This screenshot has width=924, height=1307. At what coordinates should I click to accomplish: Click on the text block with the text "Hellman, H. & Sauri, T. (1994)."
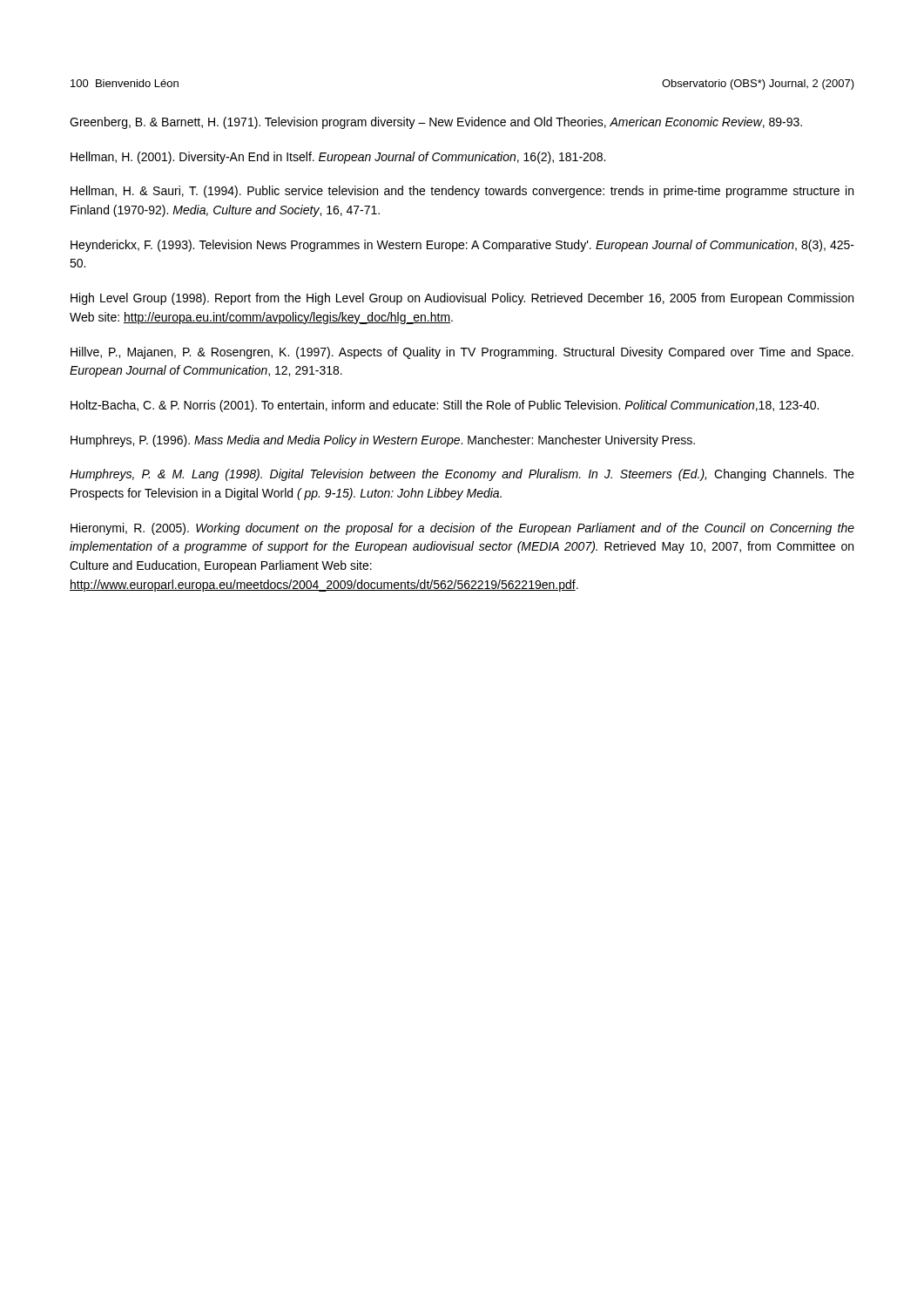[462, 201]
